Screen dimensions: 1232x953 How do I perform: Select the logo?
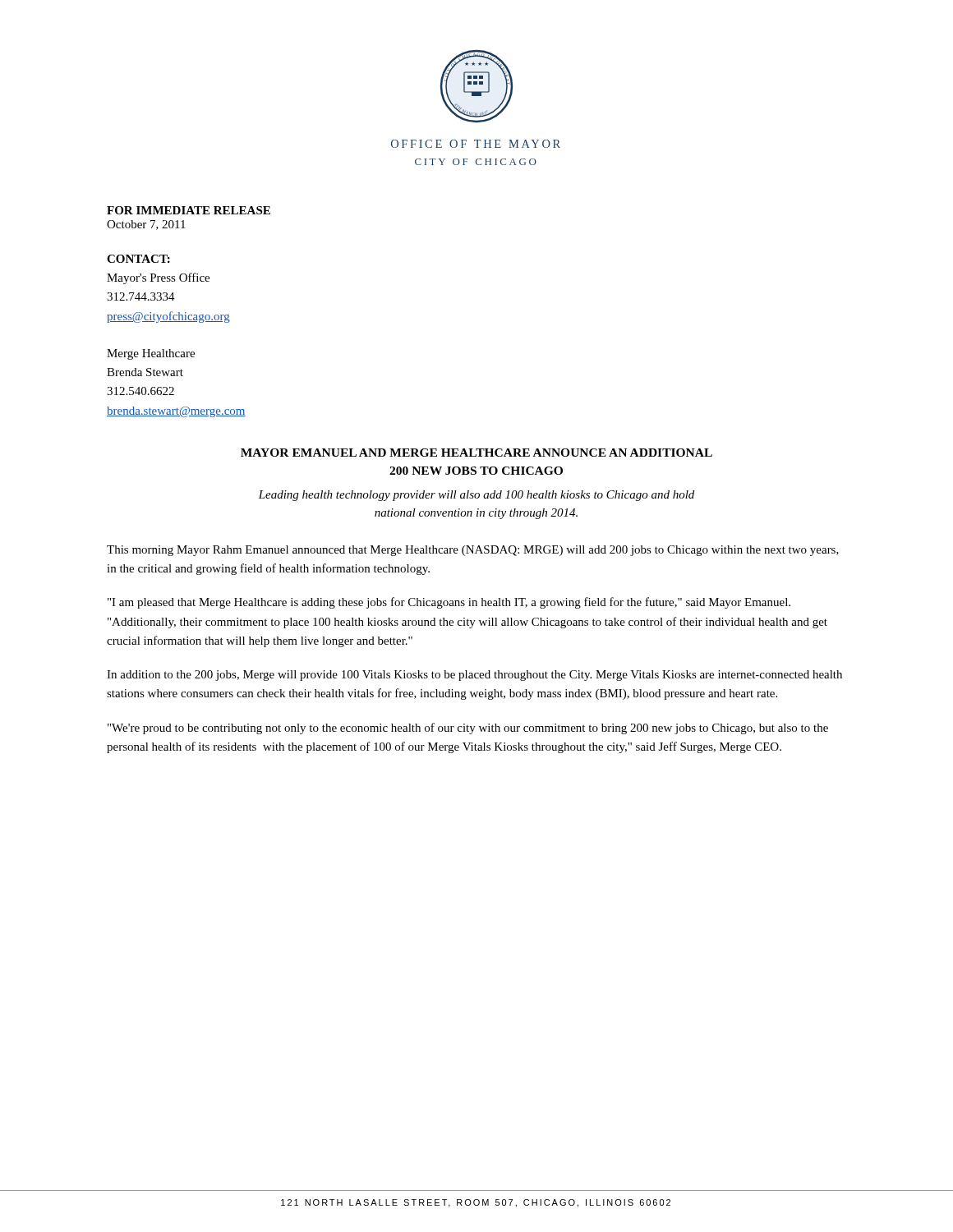point(476,88)
